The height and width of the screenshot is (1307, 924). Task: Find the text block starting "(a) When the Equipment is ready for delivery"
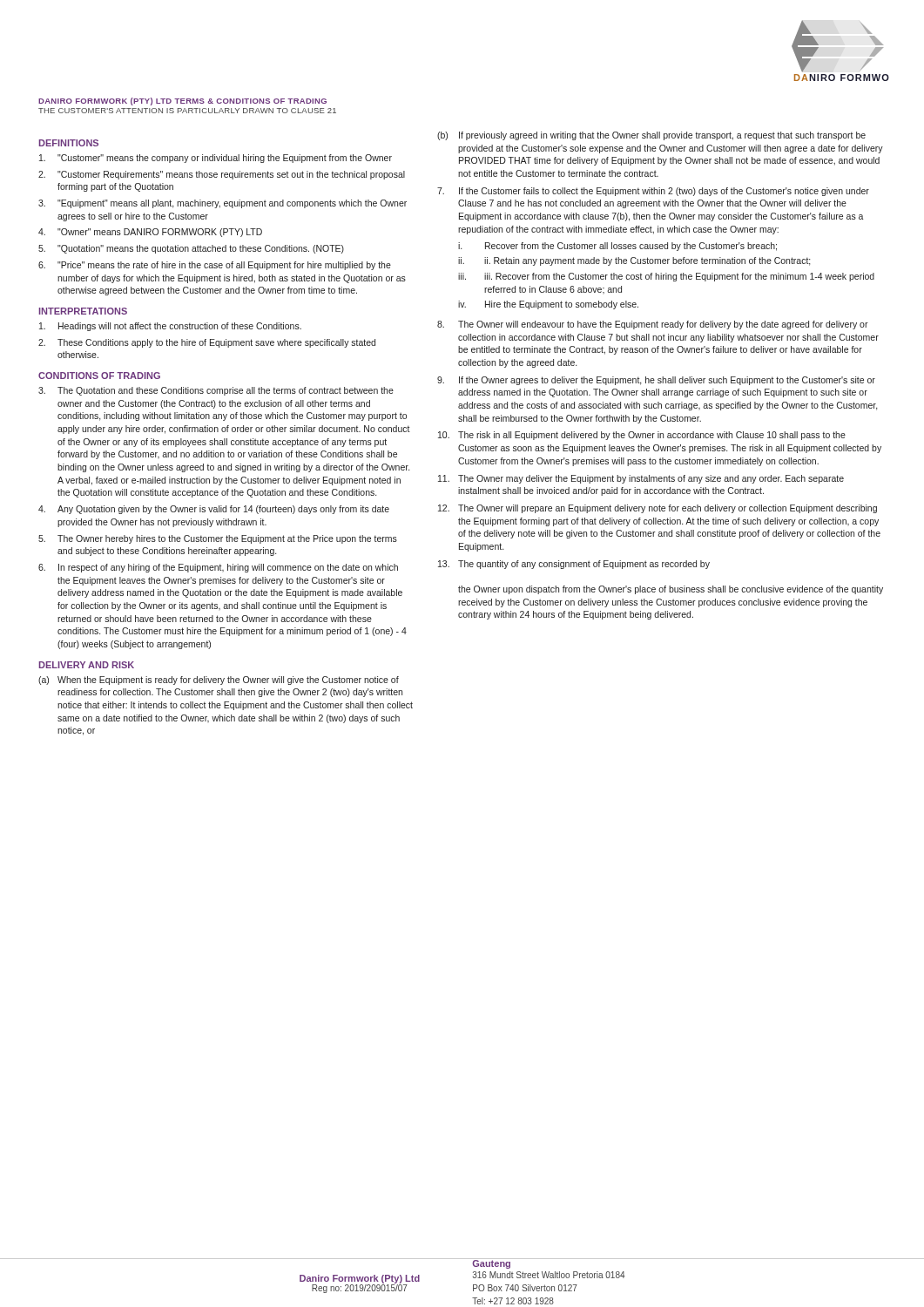[x=226, y=705]
